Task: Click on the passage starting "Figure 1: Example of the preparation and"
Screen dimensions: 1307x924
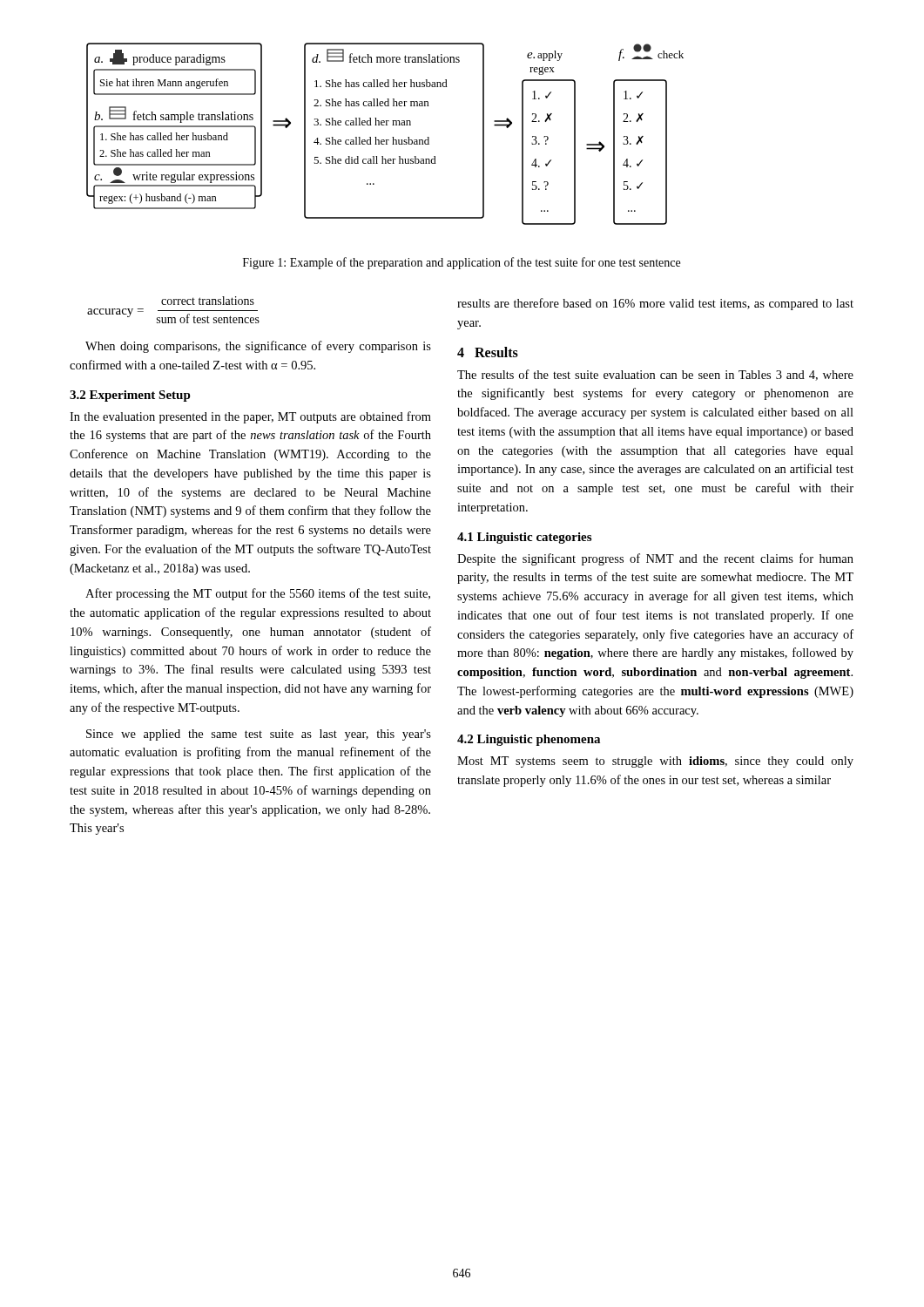Action: coord(462,263)
